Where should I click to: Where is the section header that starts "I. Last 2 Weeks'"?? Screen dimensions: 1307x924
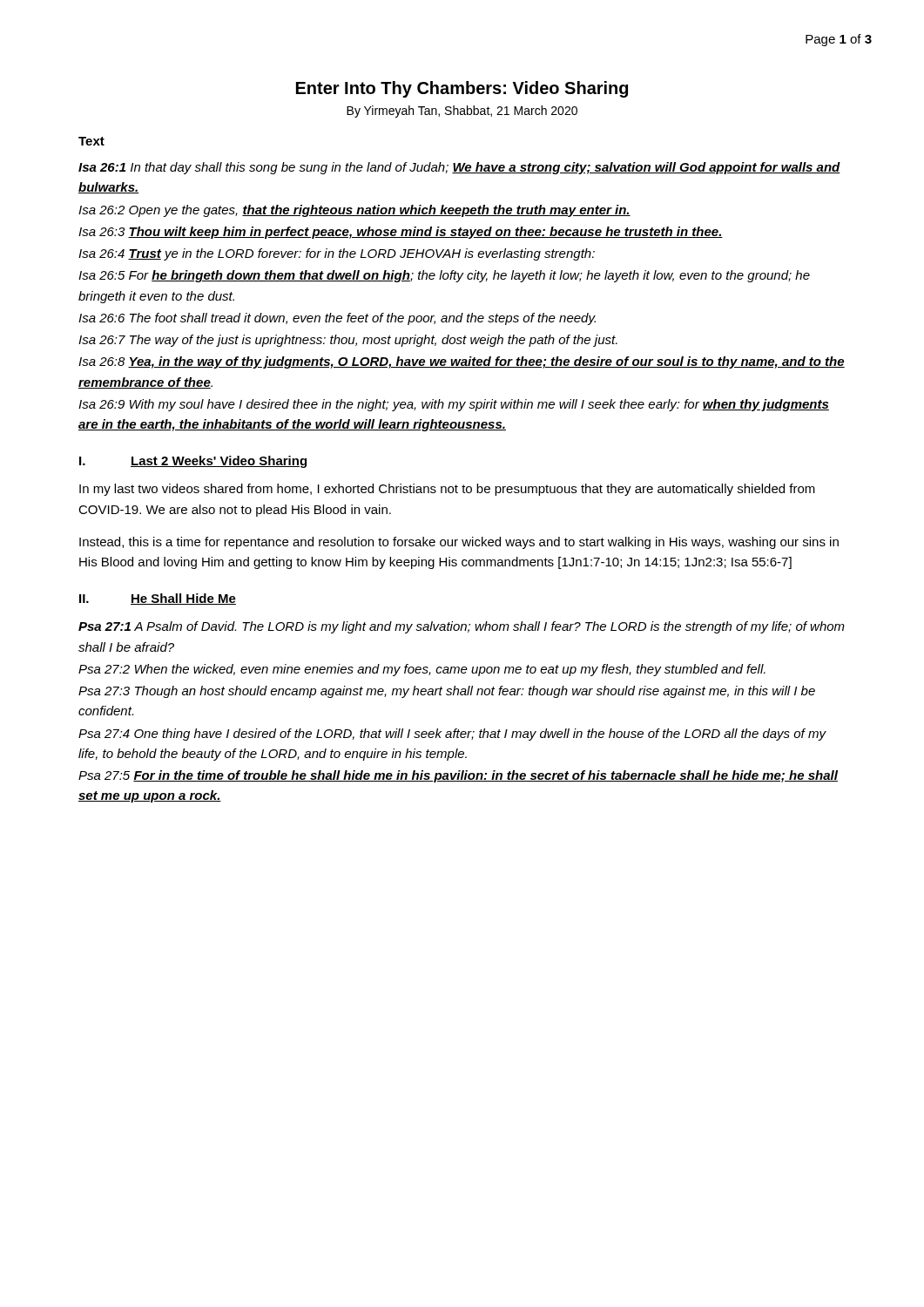pos(193,462)
